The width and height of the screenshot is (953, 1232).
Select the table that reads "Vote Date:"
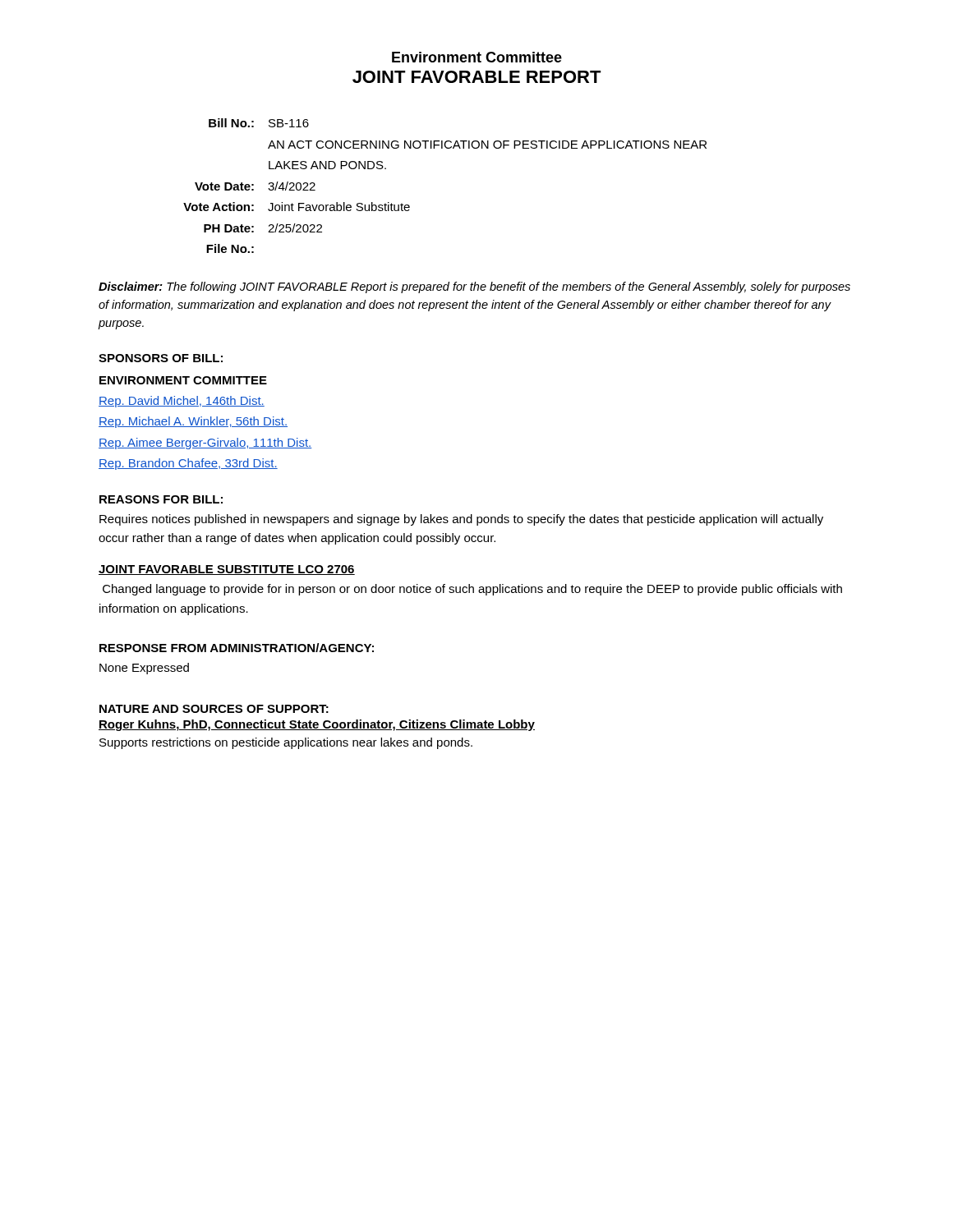pyautogui.click(x=501, y=186)
